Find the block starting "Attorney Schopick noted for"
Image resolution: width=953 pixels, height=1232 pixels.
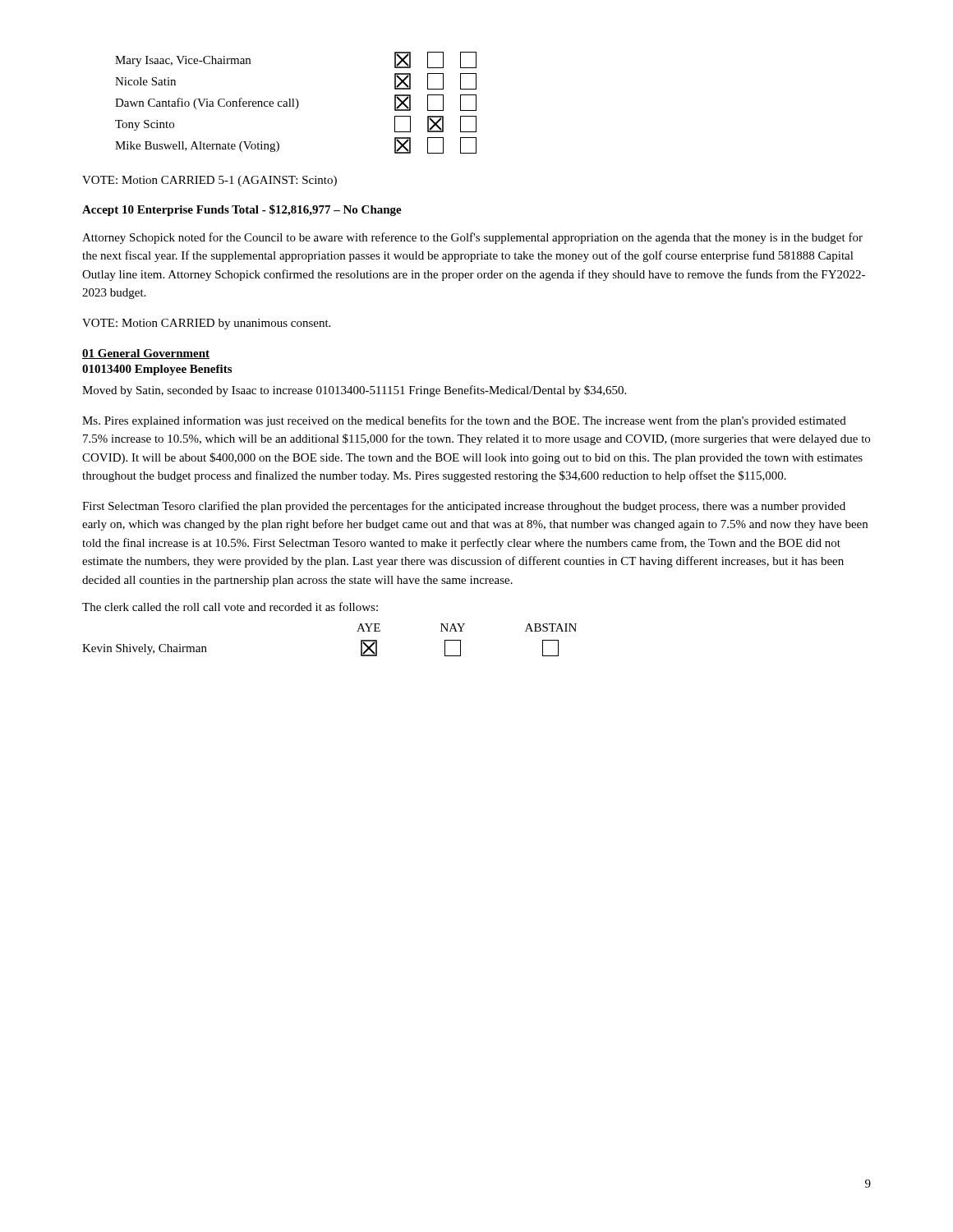(476, 265)
